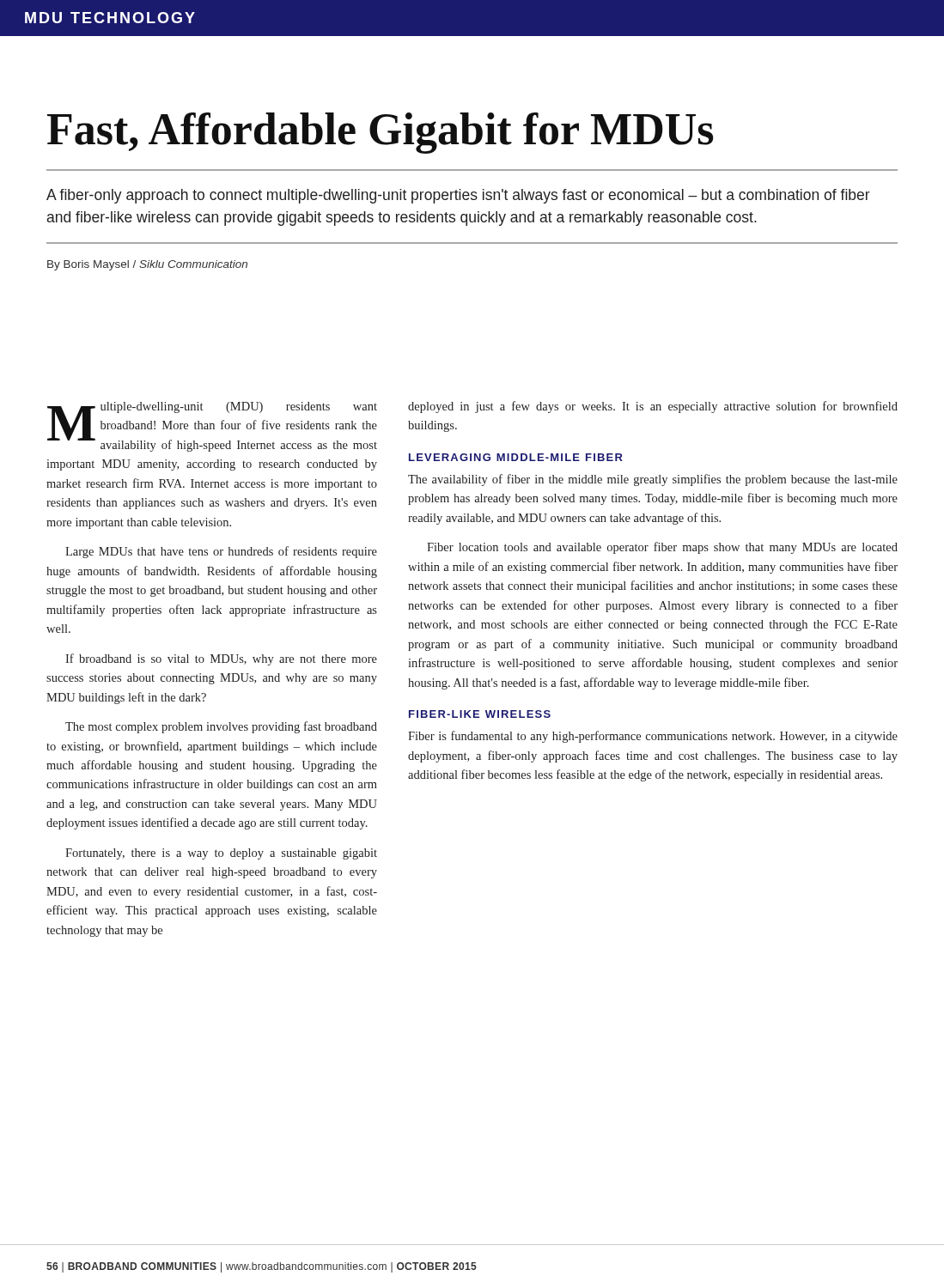Locate the text block that says "deployed in just a few days or"
Screen dimensions: 1288x944
tap(653, 416)
